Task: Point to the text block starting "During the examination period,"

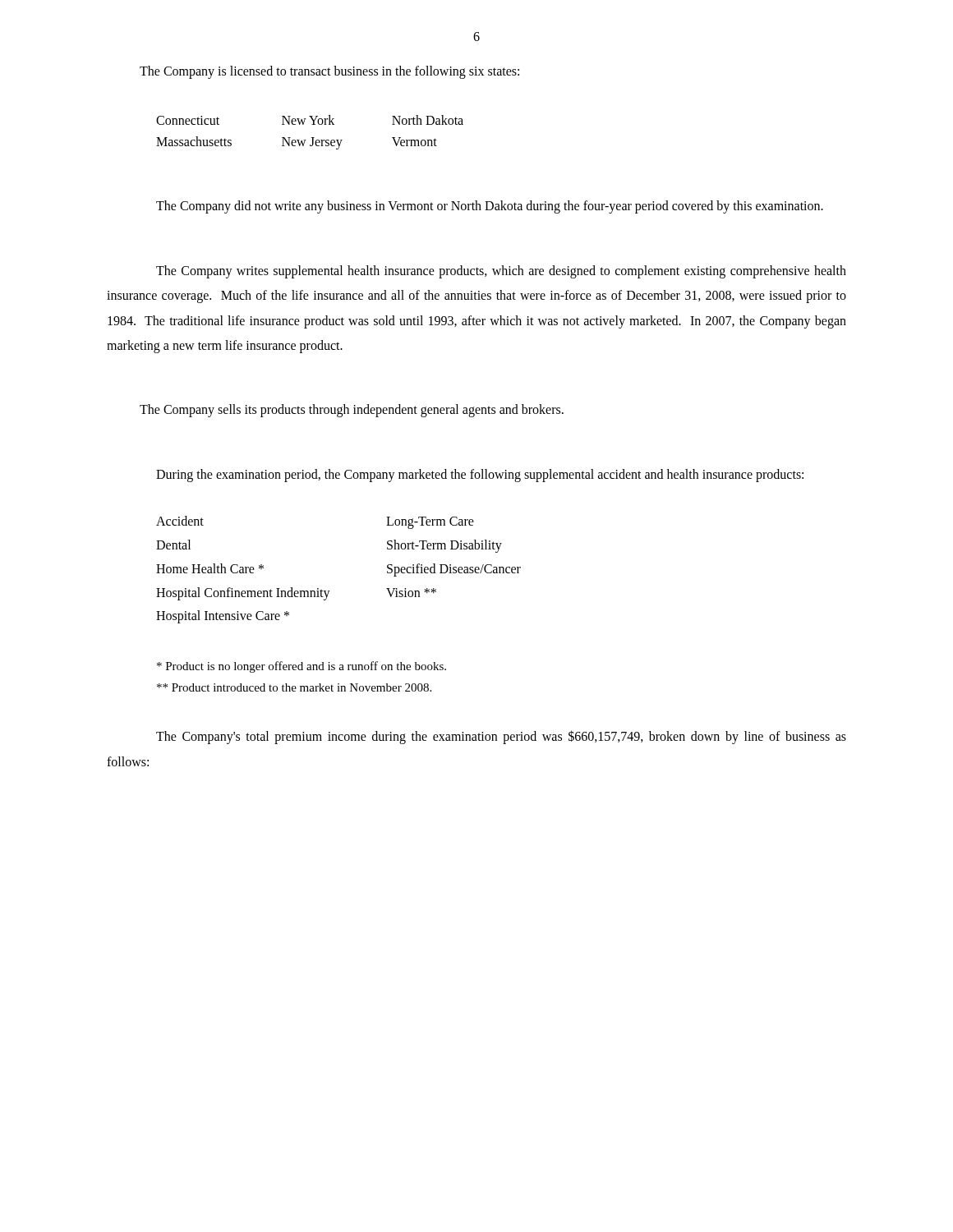Action: [x=480, y=474]
